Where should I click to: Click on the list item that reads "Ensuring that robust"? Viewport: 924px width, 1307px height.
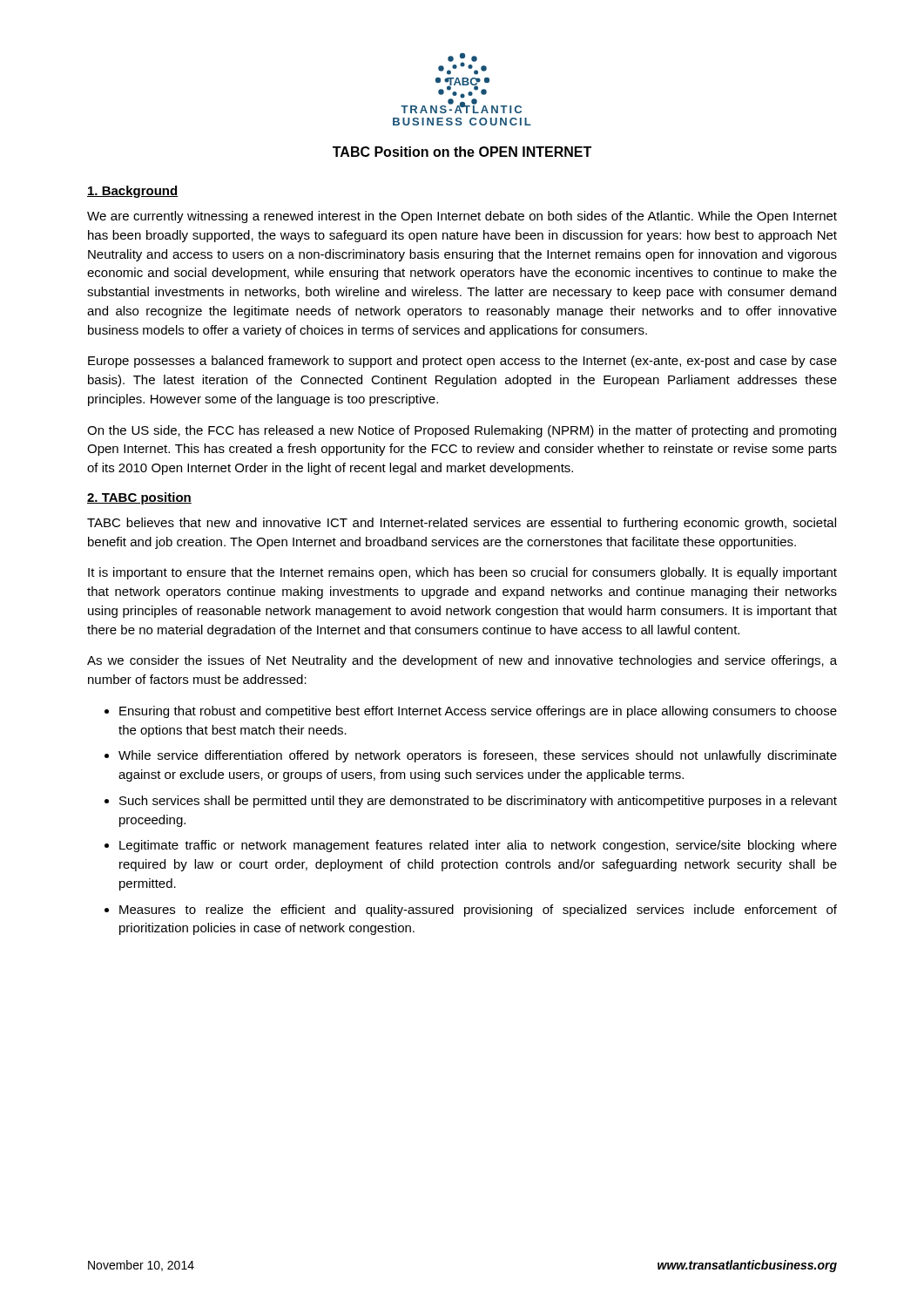(478, 720)
